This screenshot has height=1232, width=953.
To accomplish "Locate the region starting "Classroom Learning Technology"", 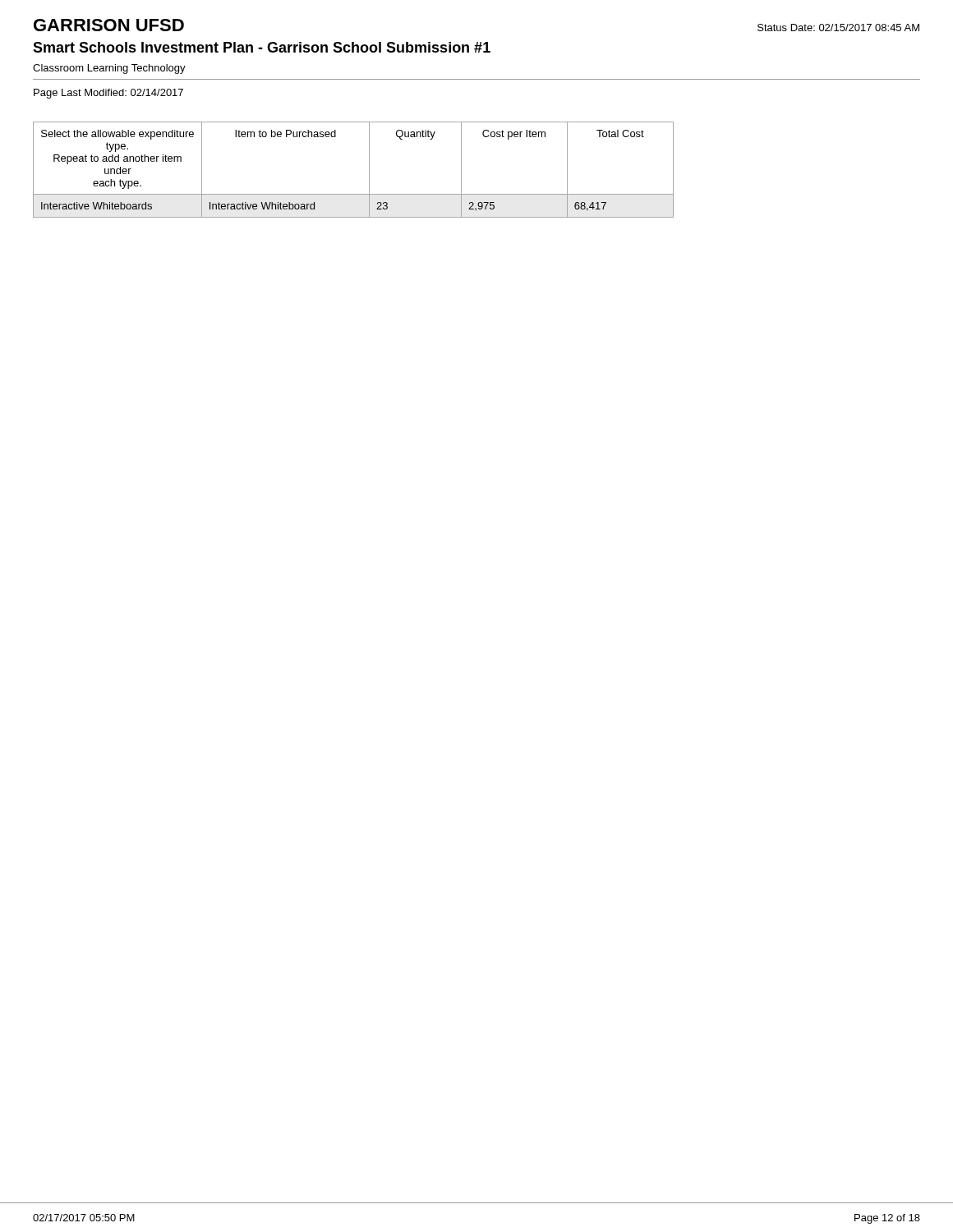I will tap(109, 68).
